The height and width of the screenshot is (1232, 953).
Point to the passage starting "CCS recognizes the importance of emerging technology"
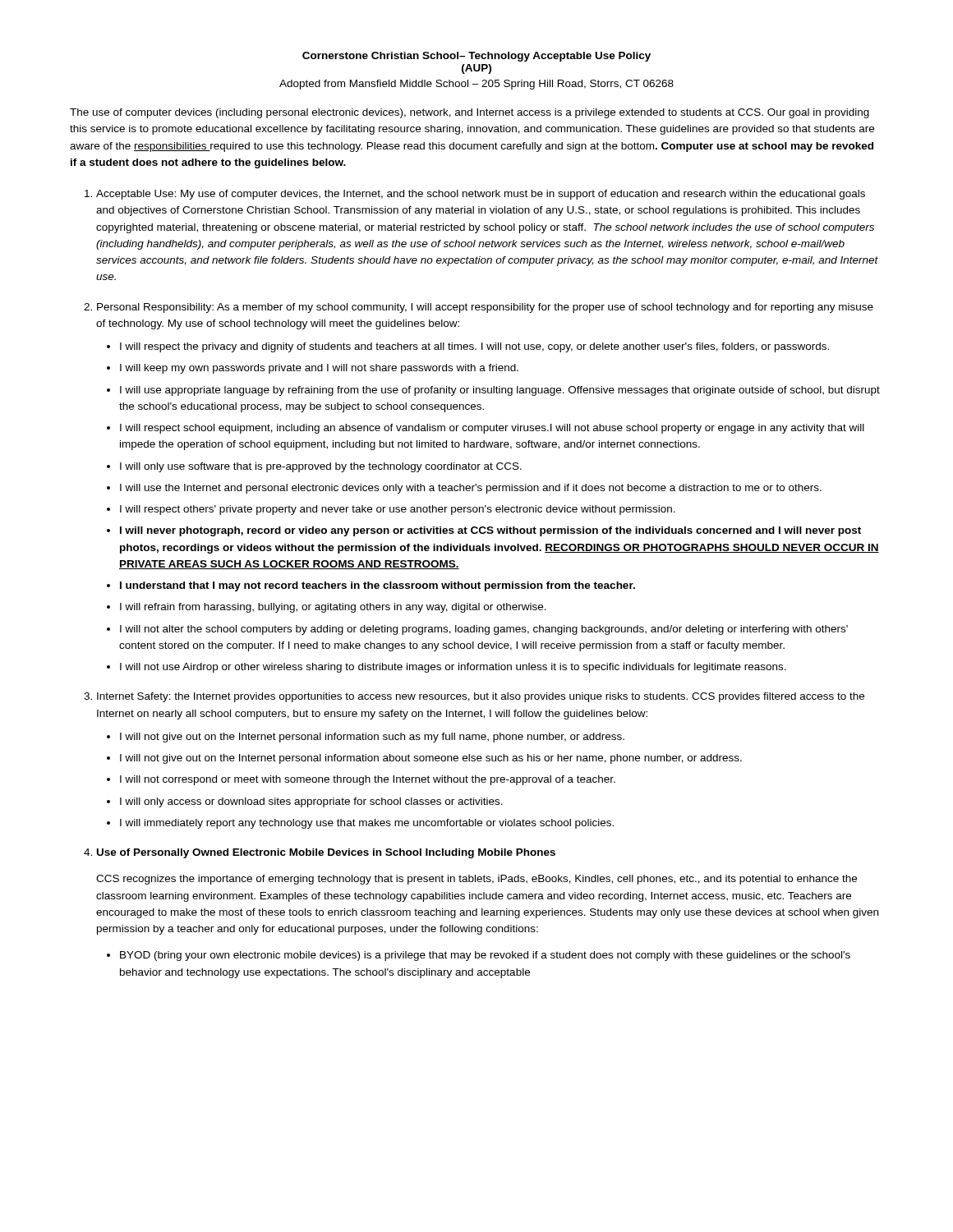pos(488,904)
